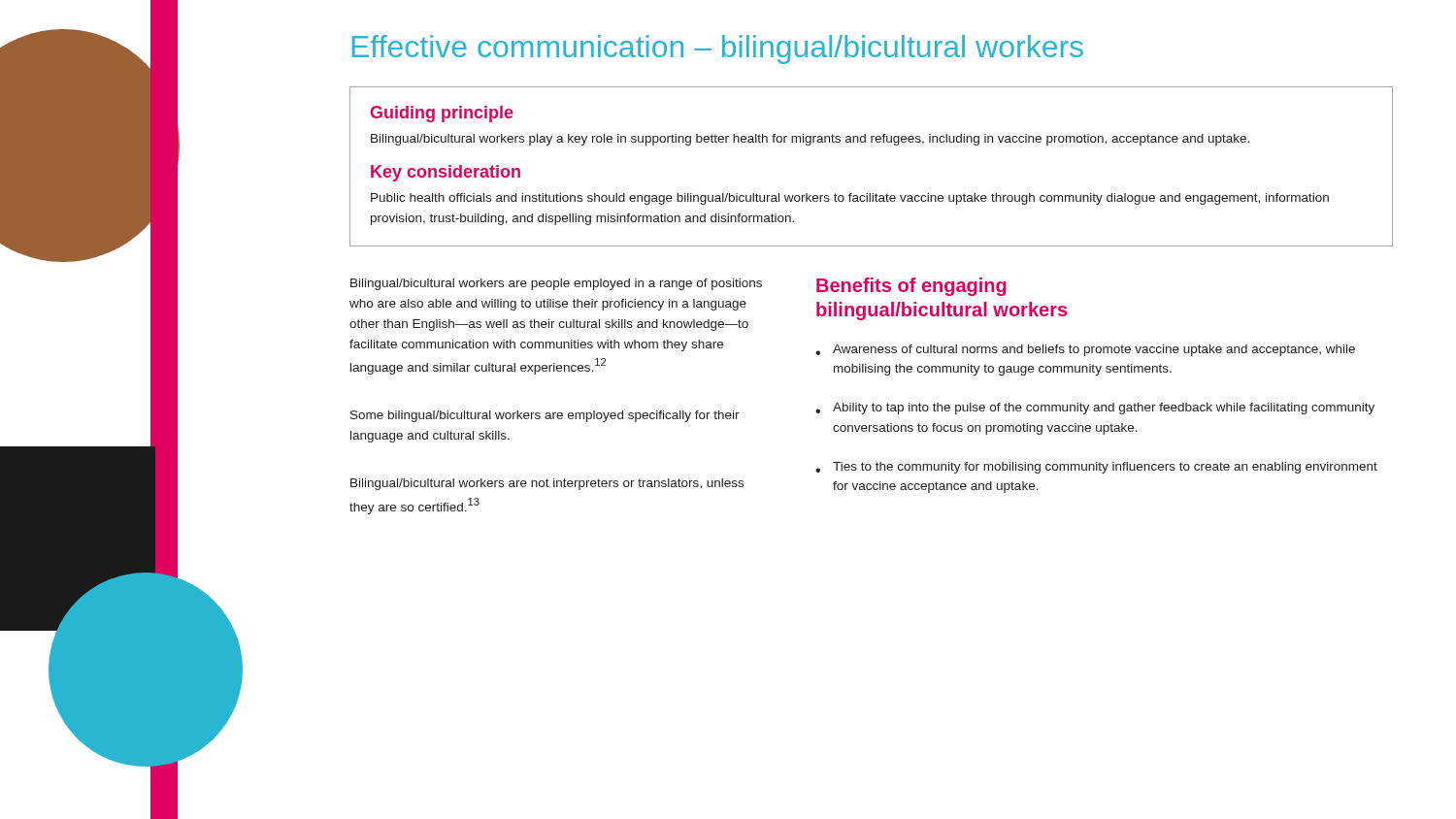
Task: Click on the section header that reads "Key consideration"
Action: (x=446, y=172)
